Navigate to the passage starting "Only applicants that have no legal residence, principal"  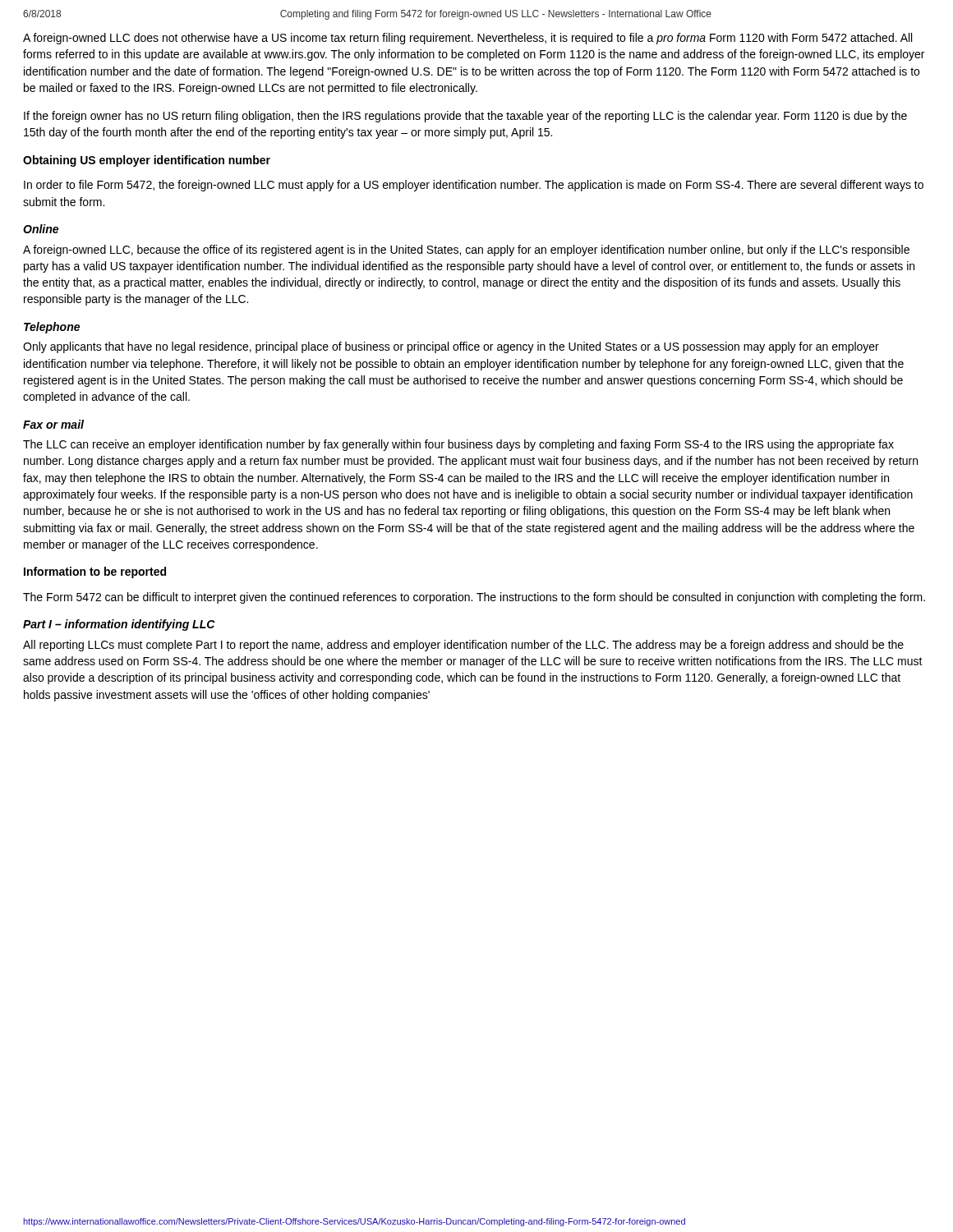coord(476,372)
